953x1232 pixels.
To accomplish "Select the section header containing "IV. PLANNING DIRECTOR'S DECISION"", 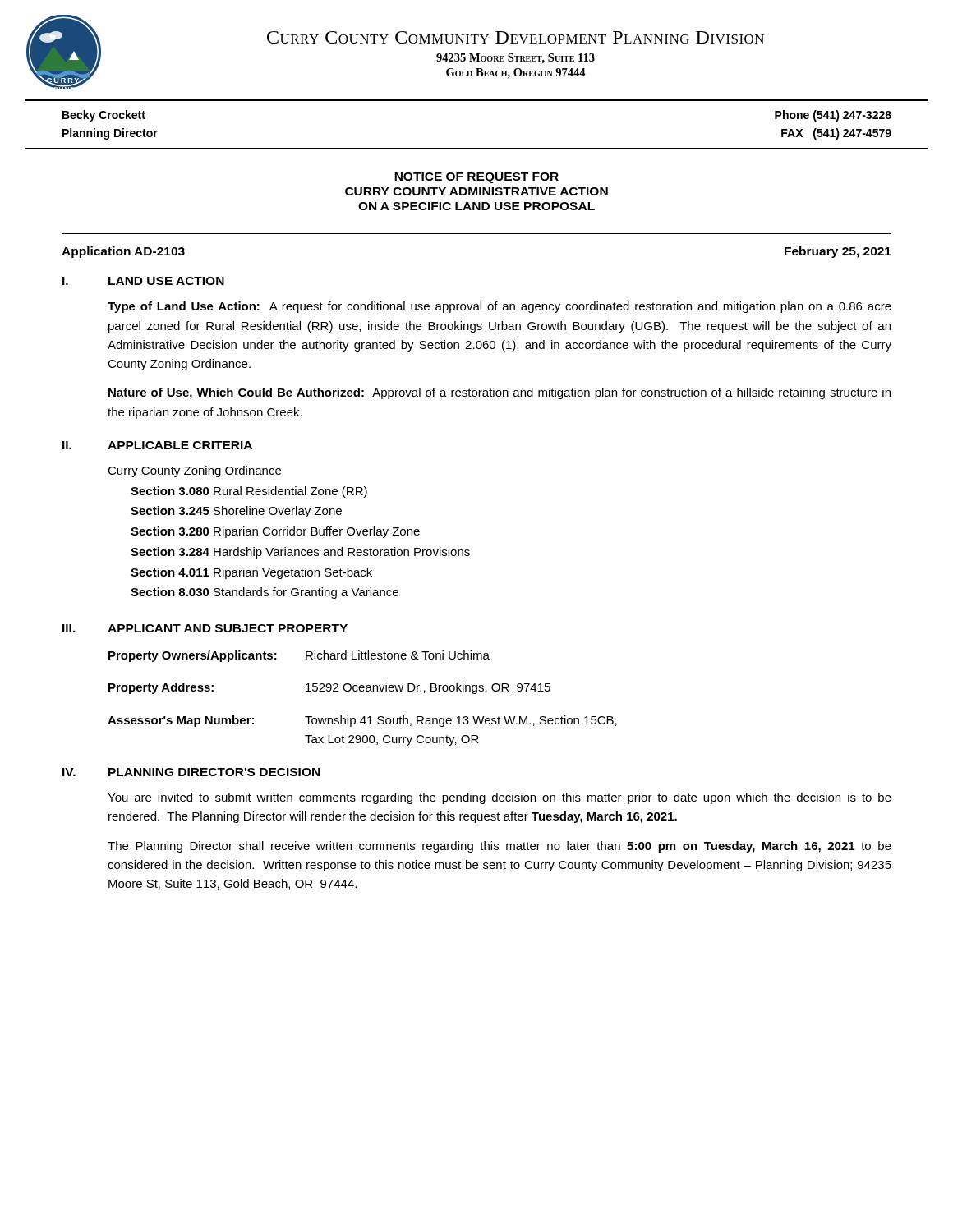I will point(191,772).
